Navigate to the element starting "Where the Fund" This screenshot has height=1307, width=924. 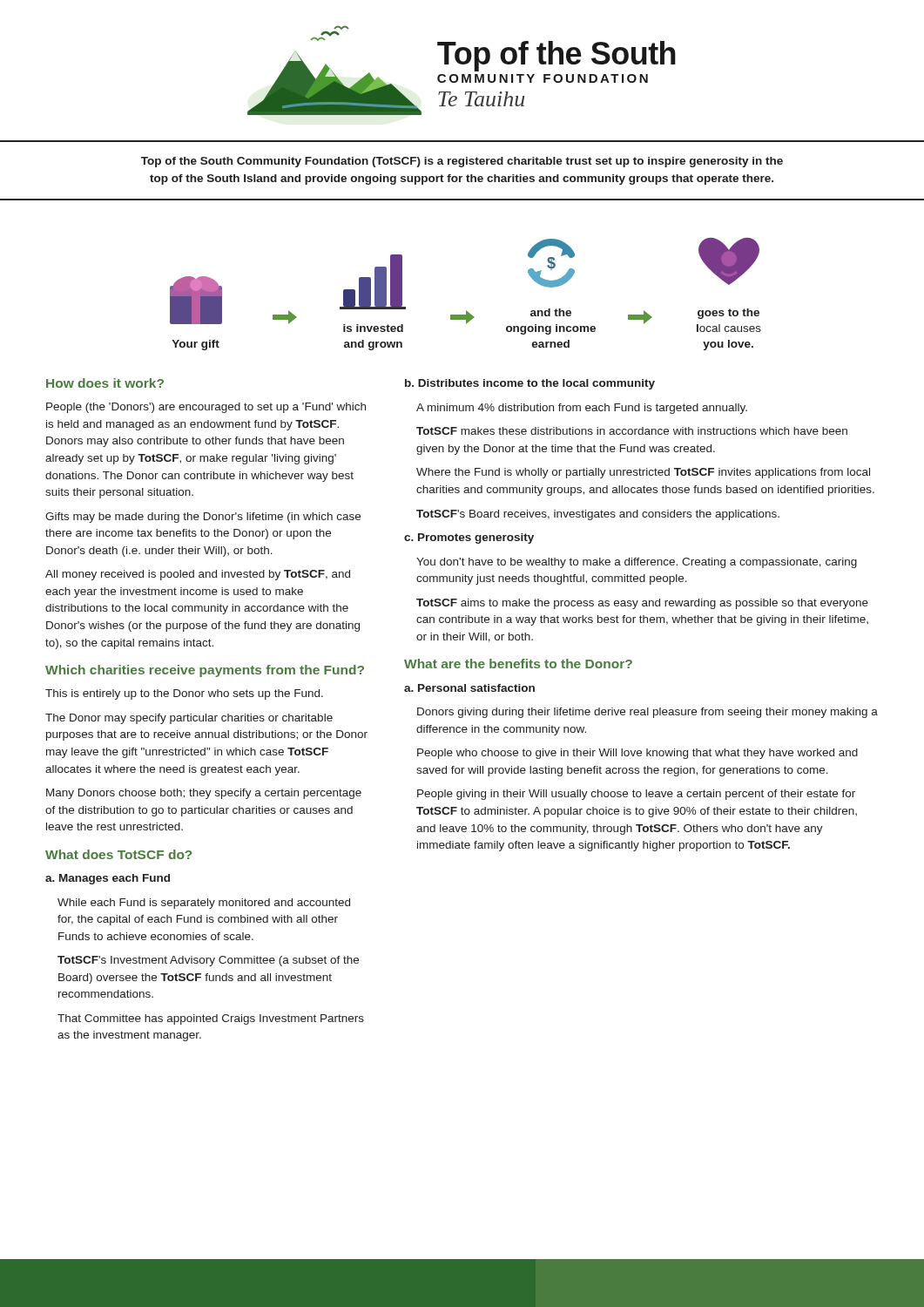click(647, 481)
